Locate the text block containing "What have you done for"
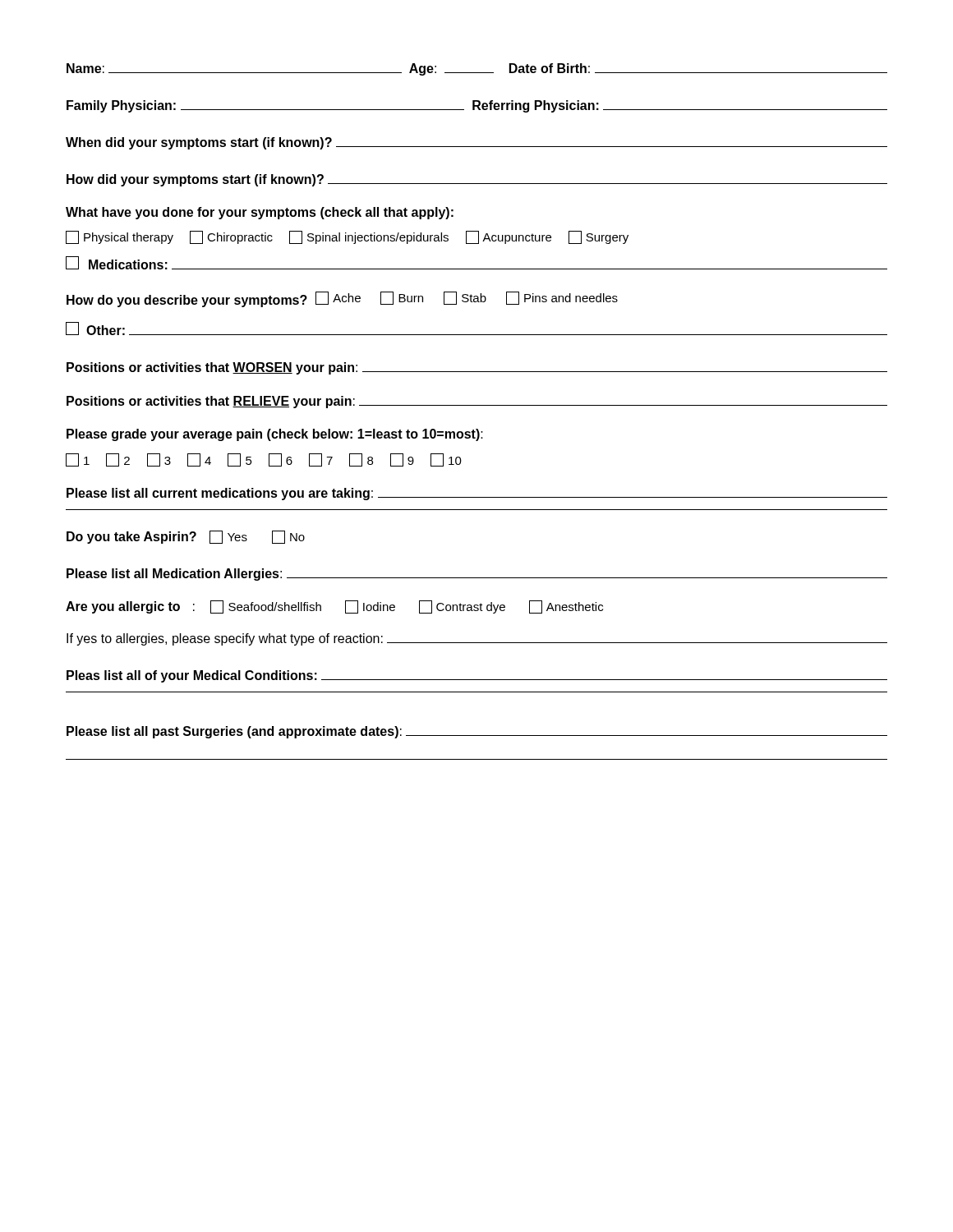Screen dimensions: 1232x953 (260, 212)
